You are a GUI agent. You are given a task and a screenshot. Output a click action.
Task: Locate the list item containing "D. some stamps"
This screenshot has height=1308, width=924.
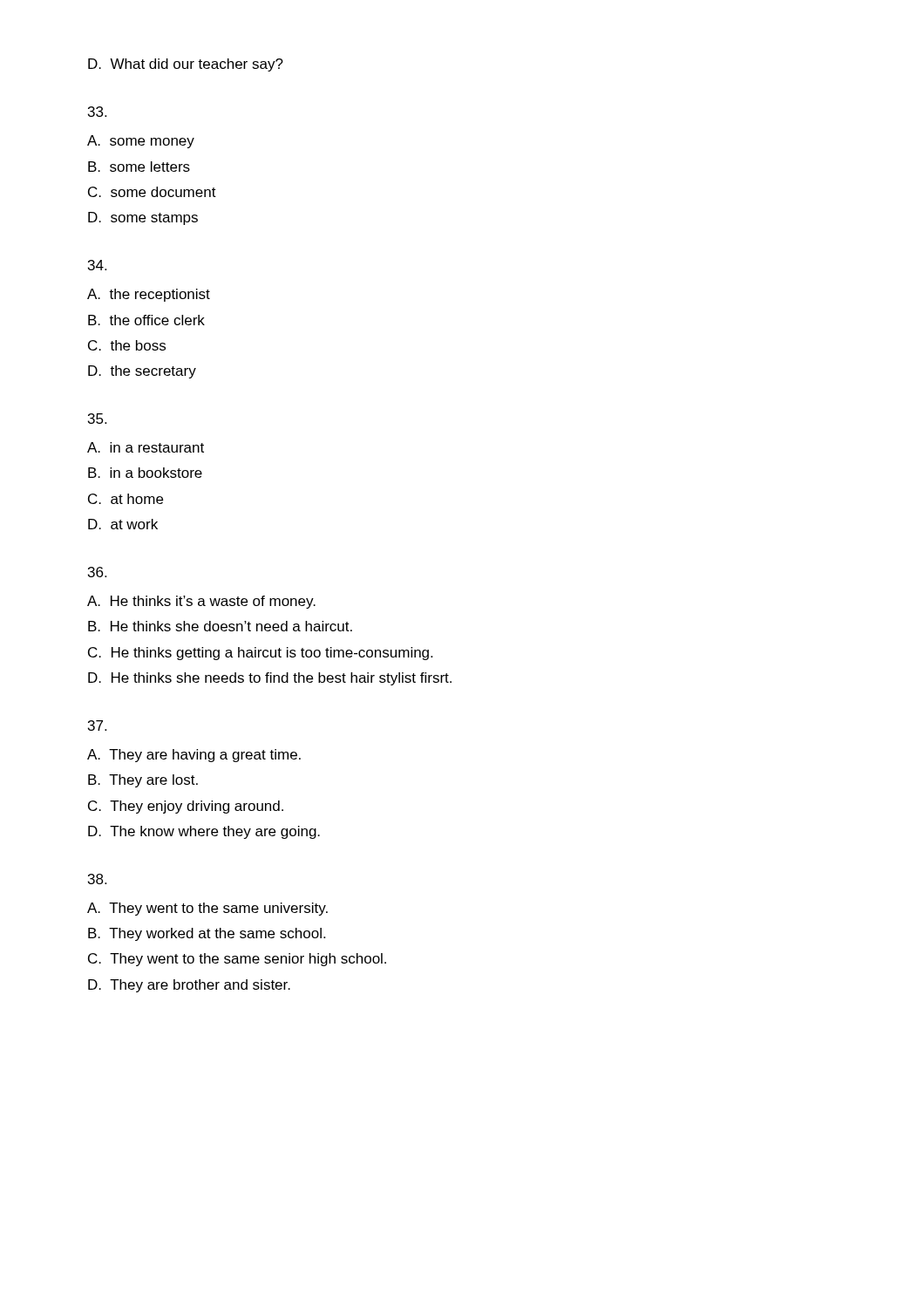click(143, 218)
